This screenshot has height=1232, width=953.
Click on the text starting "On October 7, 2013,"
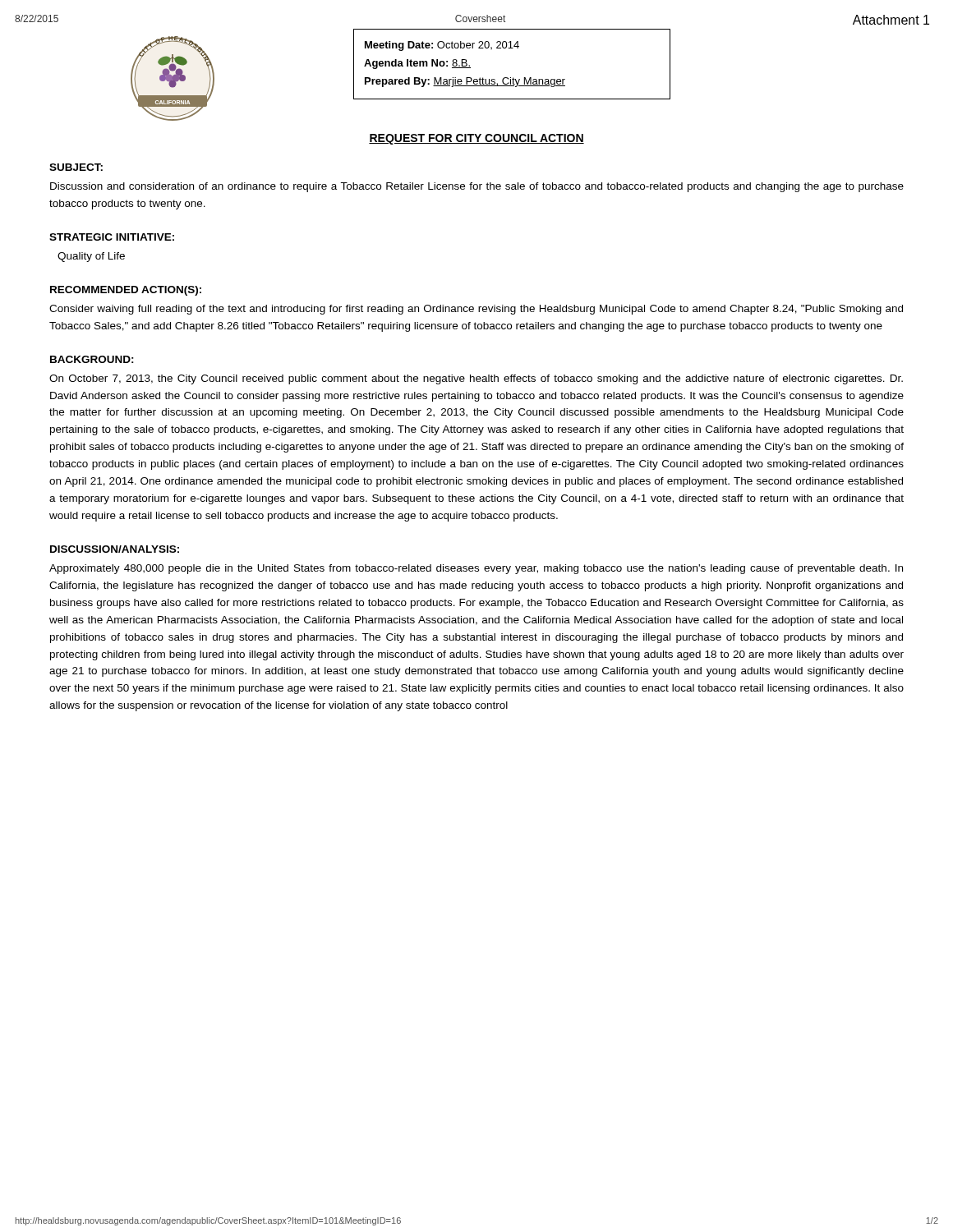click(476, 447)
